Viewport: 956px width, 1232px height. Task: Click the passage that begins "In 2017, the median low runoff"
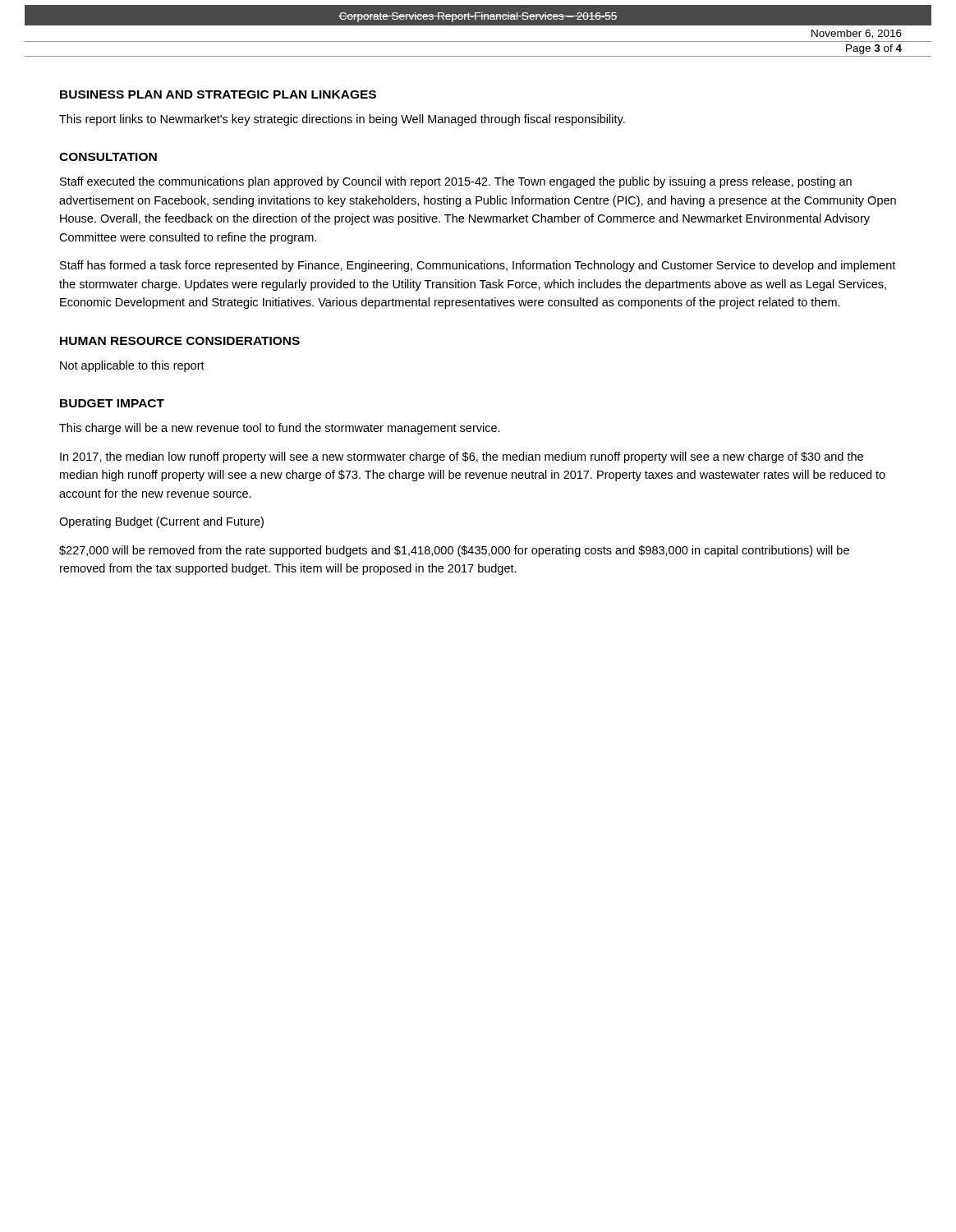472,475
